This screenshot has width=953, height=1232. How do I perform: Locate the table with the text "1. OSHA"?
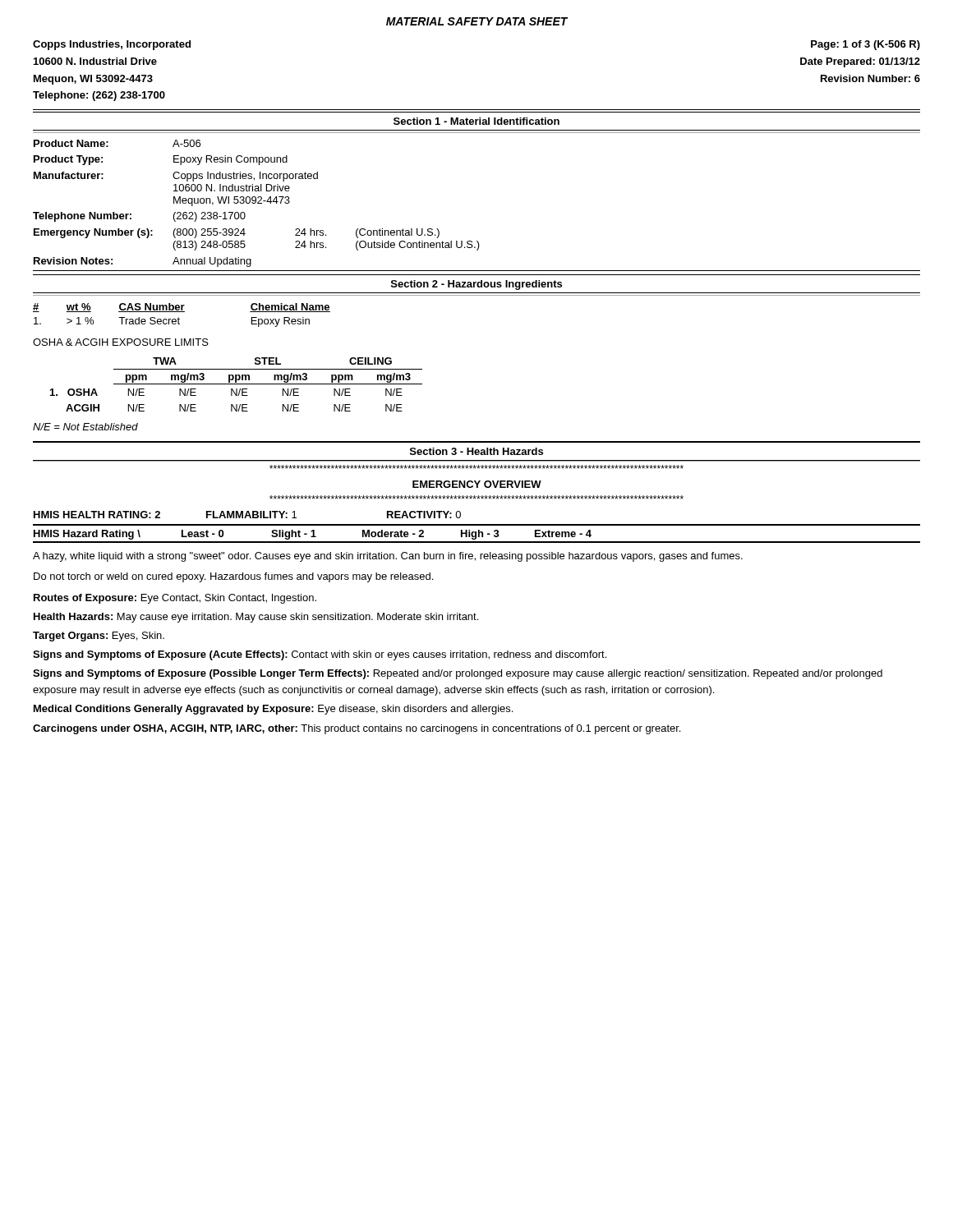point(485,385)
